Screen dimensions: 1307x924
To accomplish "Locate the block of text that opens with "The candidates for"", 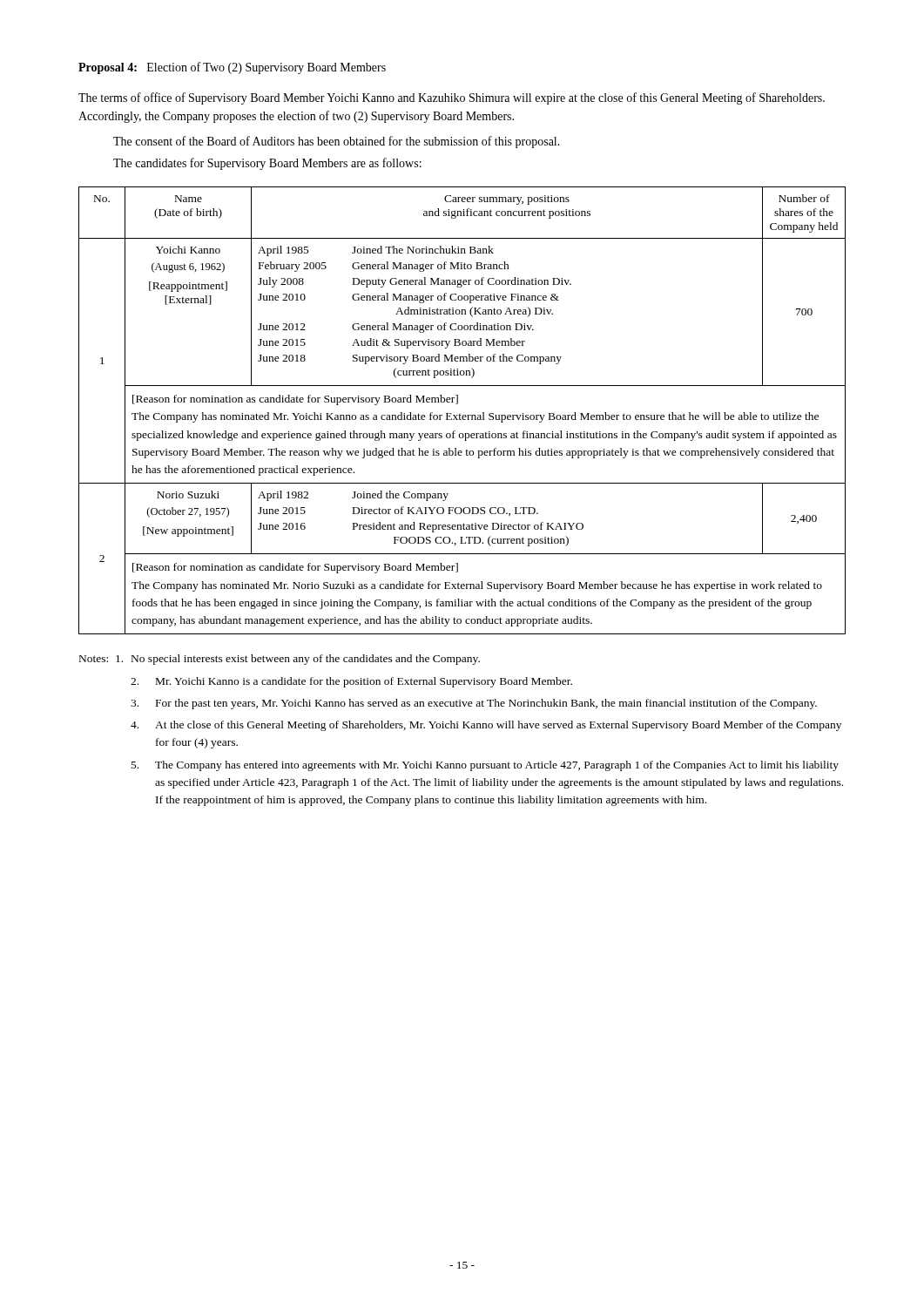I will [x=268, y=163].
